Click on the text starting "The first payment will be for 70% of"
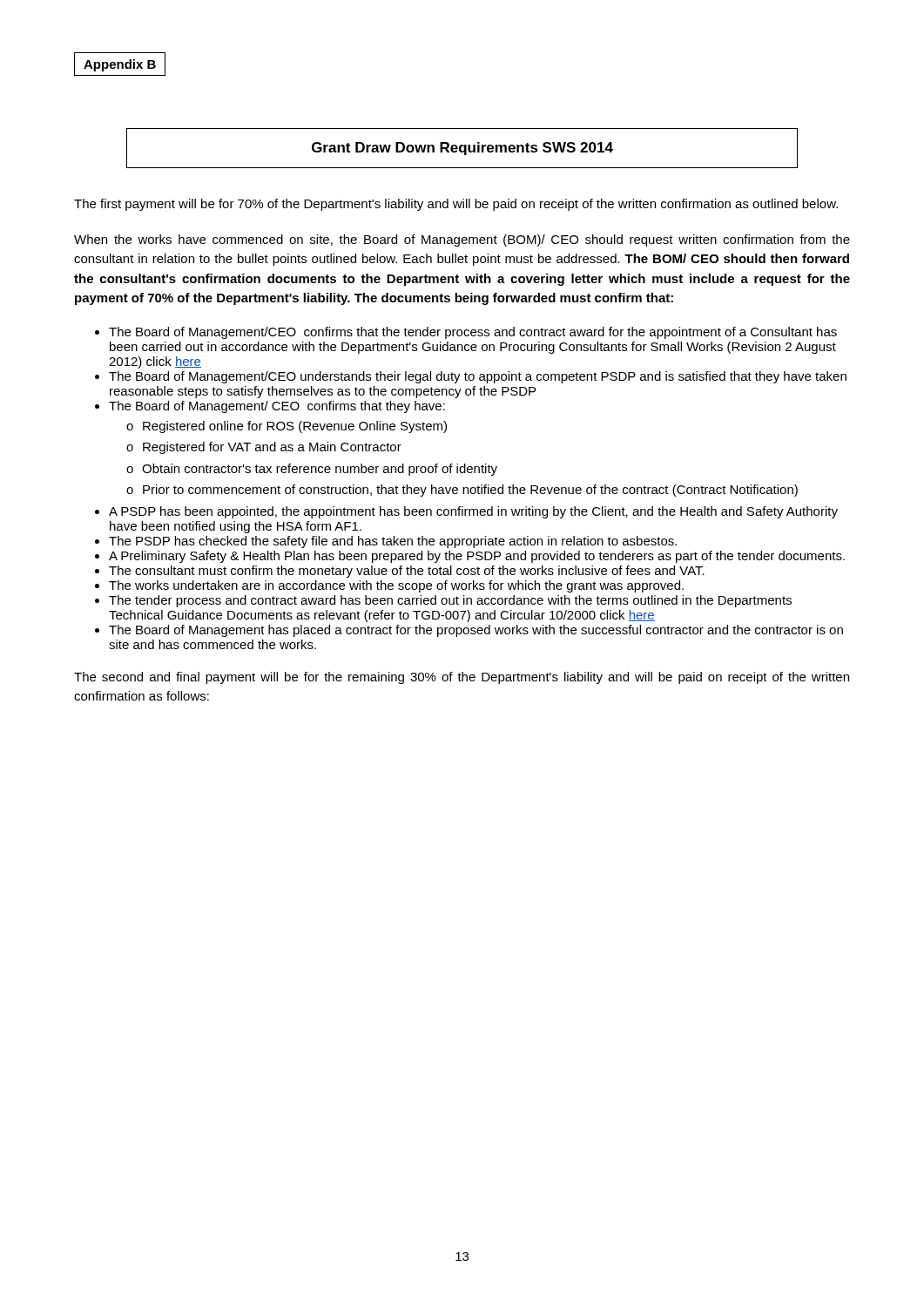 pyautogui.click(x=456, y=203)
